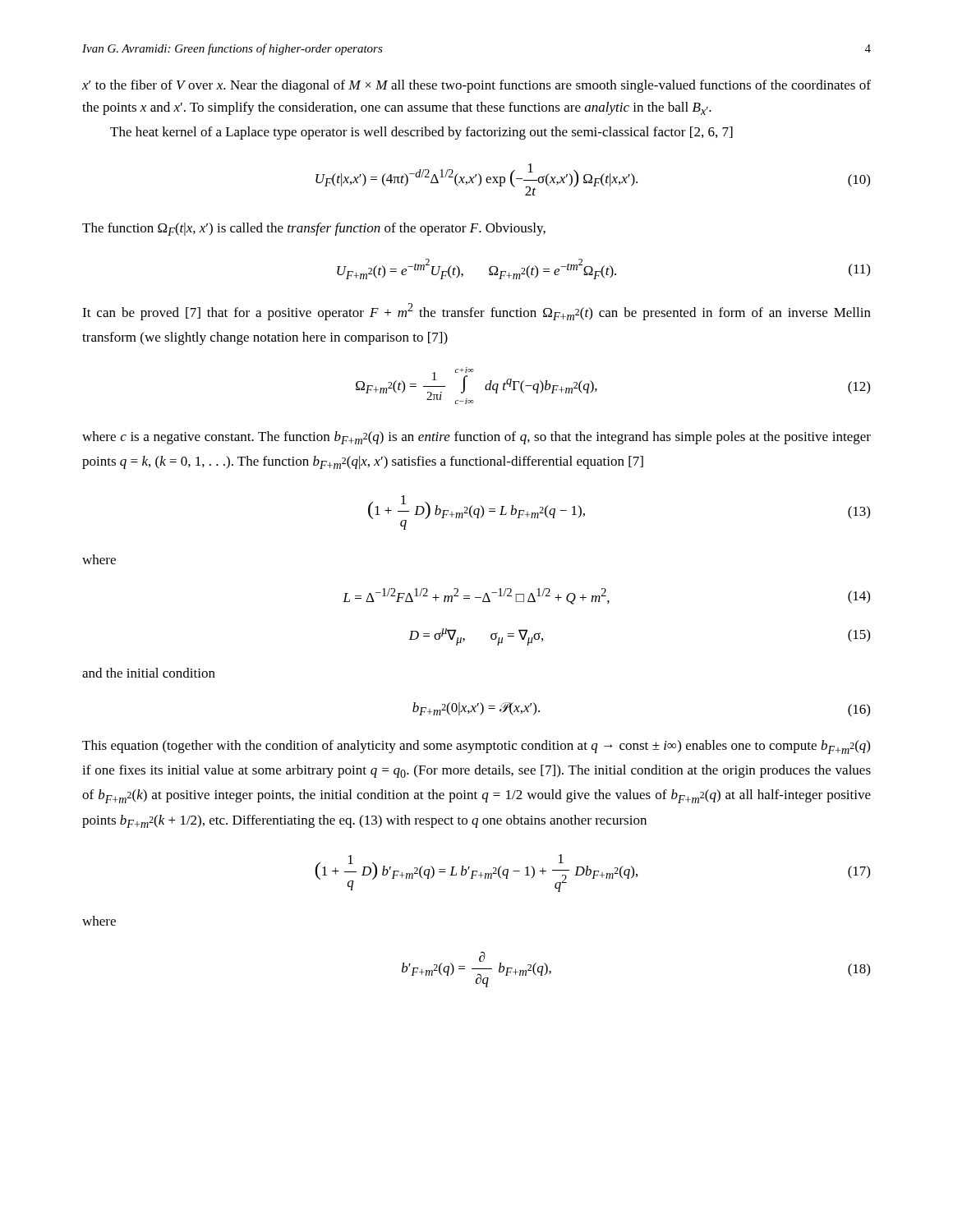Point to "bF+m2(0|x,x′) = 𝒫(x,x′). (16)"

472,710
